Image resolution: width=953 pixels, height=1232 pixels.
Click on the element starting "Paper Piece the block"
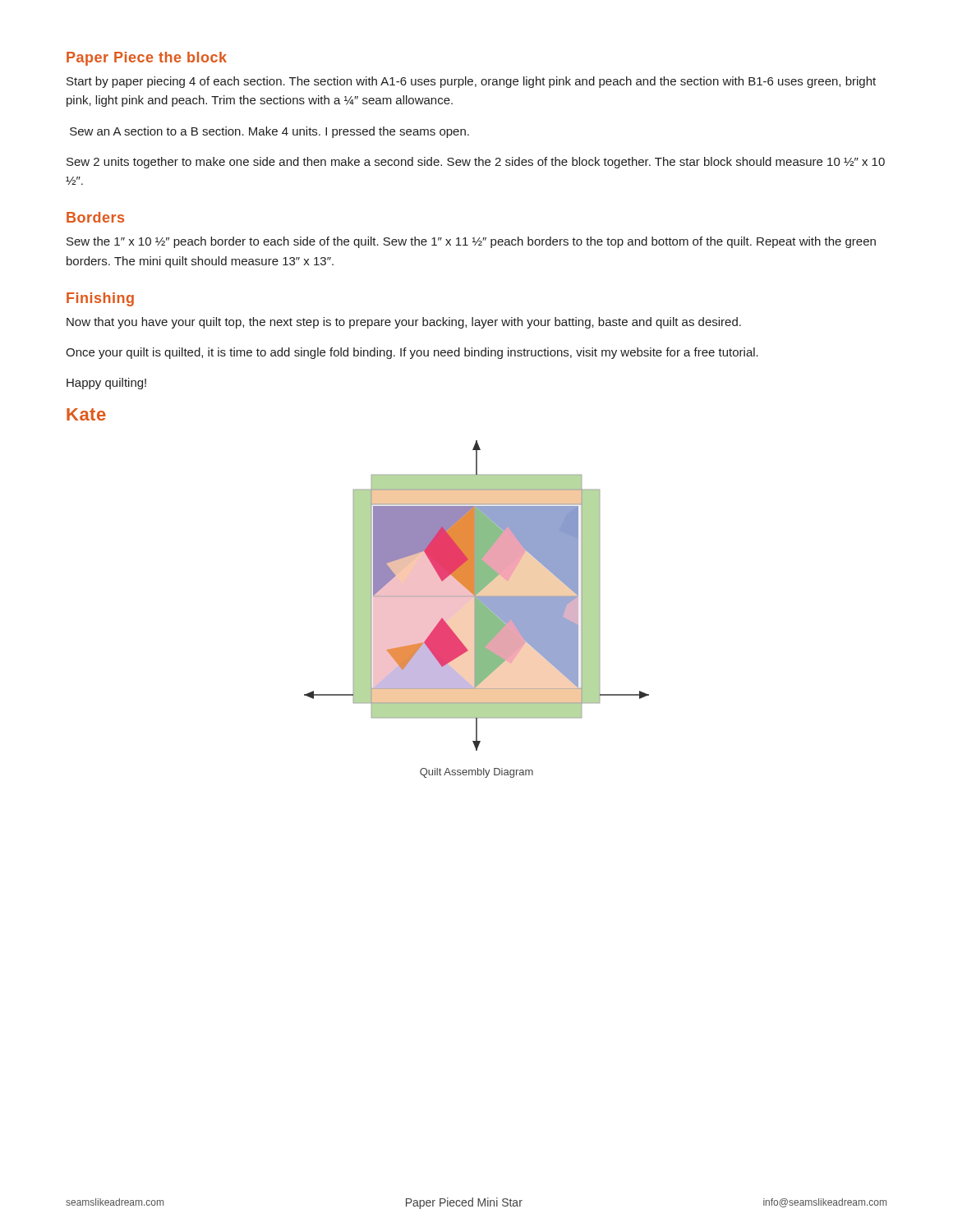[x=147, y=59]
